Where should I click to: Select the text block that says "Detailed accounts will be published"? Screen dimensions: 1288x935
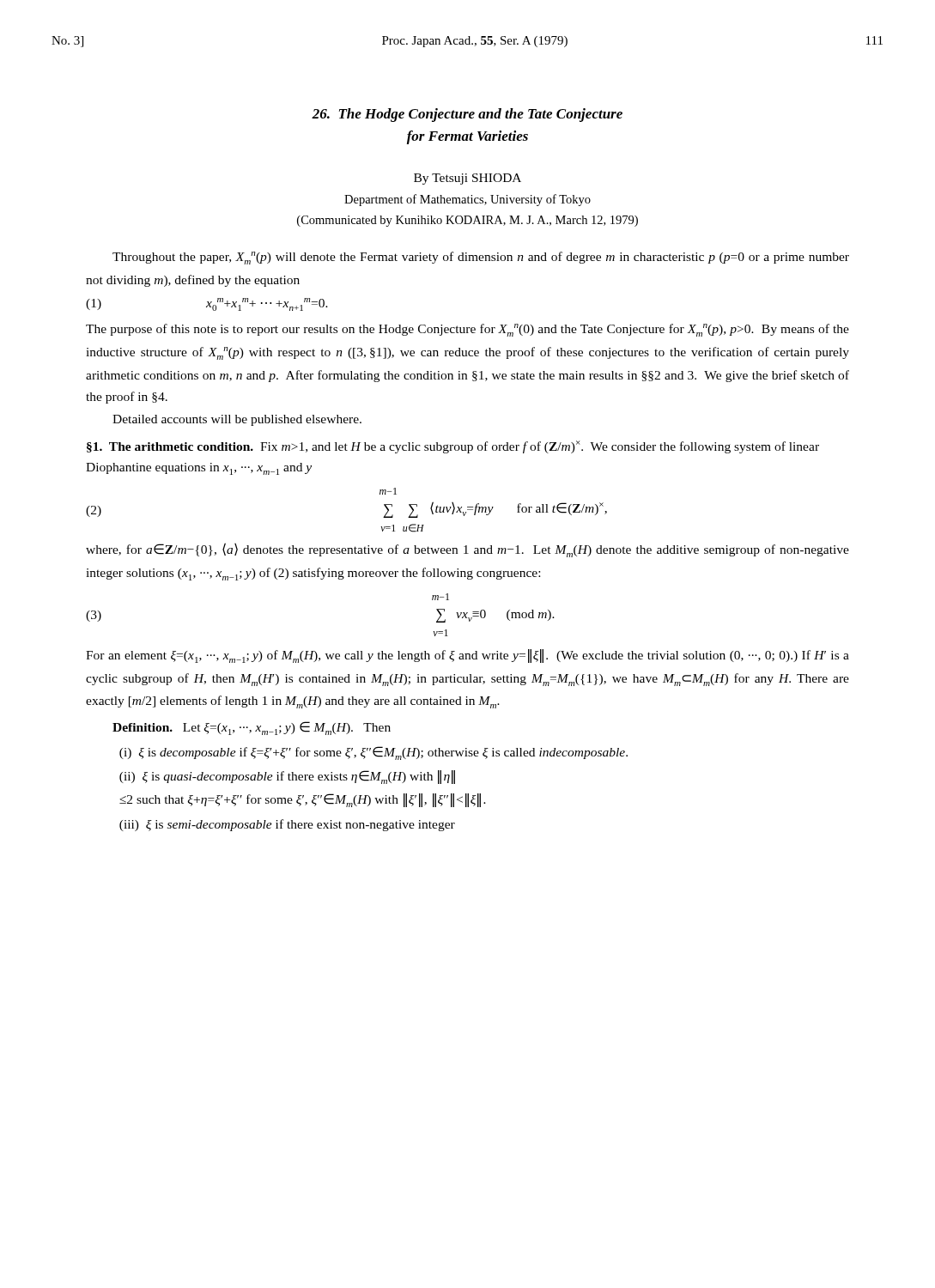coord(237,419)
